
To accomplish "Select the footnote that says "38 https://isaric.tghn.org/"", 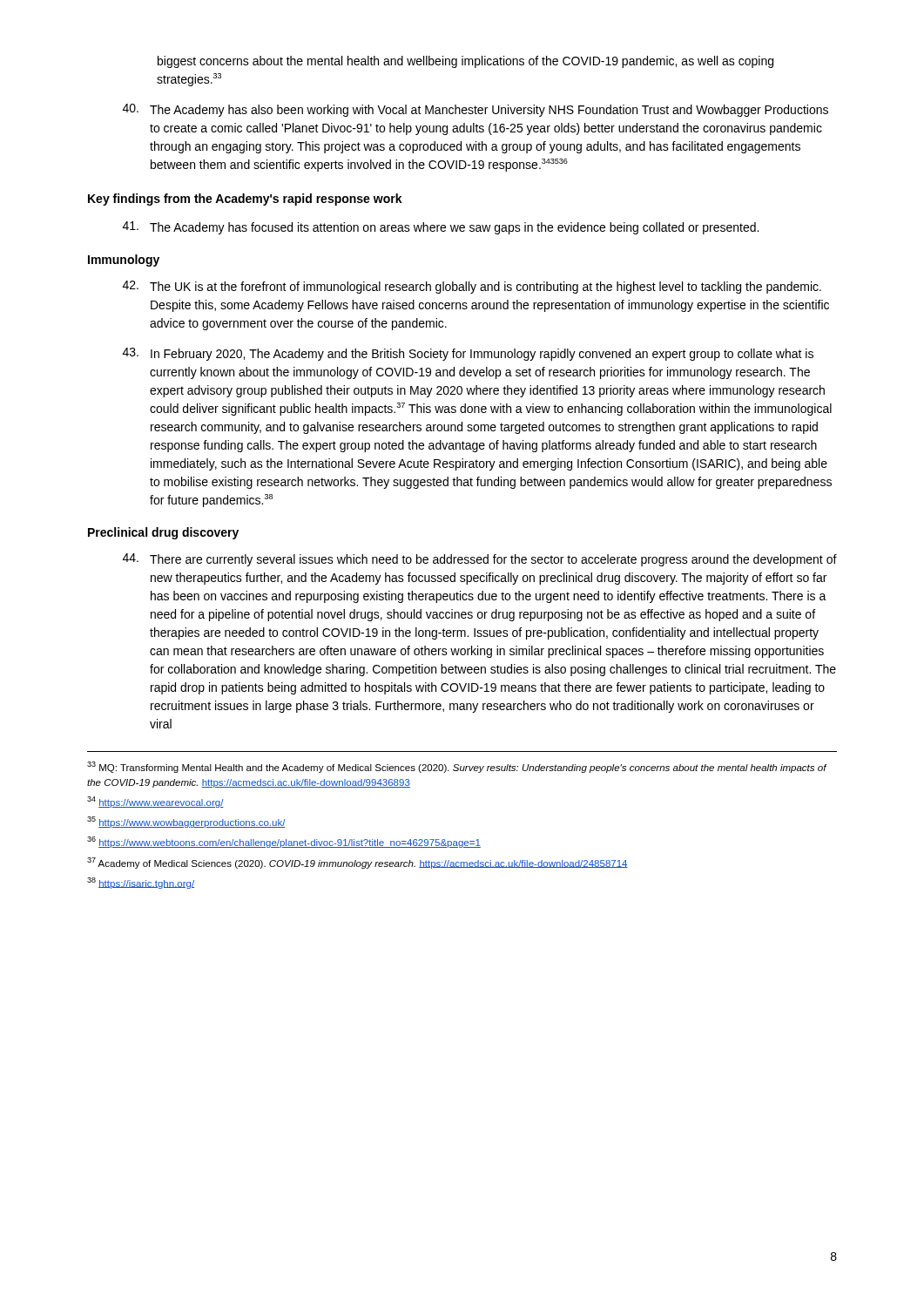I will (141, 882).
